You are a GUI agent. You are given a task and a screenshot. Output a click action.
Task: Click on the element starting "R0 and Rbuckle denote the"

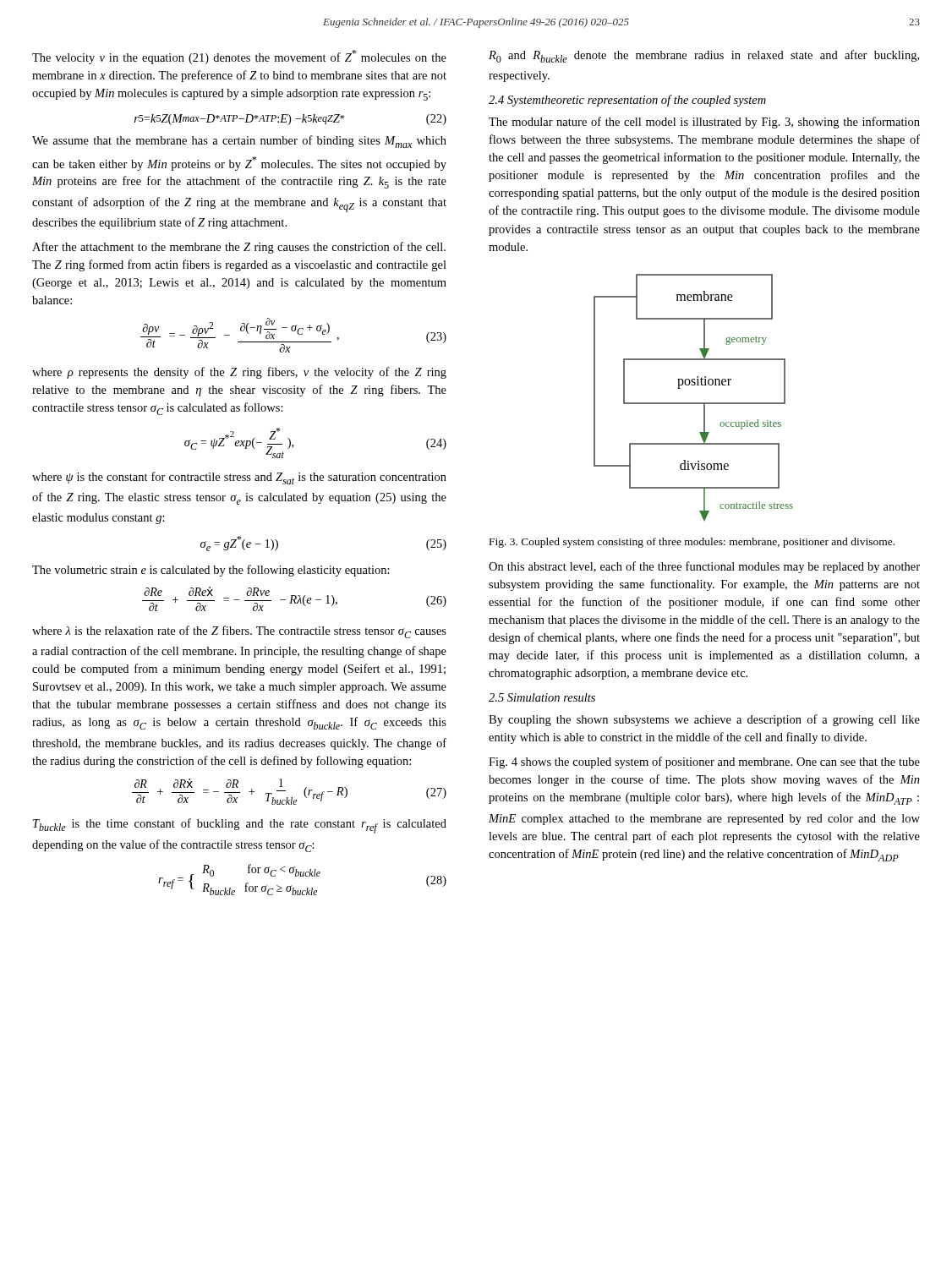(x=704, y=66)
